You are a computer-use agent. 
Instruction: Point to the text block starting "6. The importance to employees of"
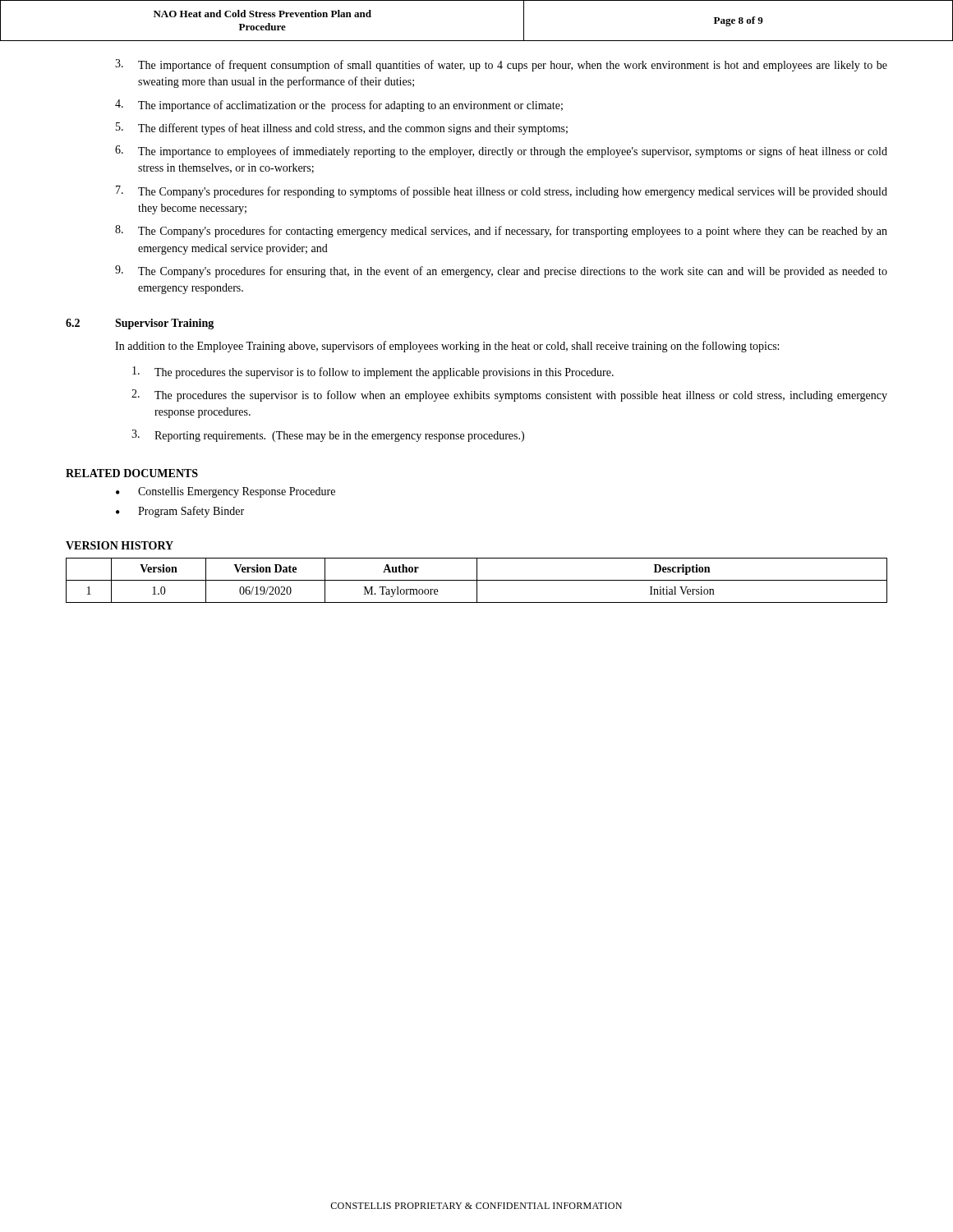(501, 161)
